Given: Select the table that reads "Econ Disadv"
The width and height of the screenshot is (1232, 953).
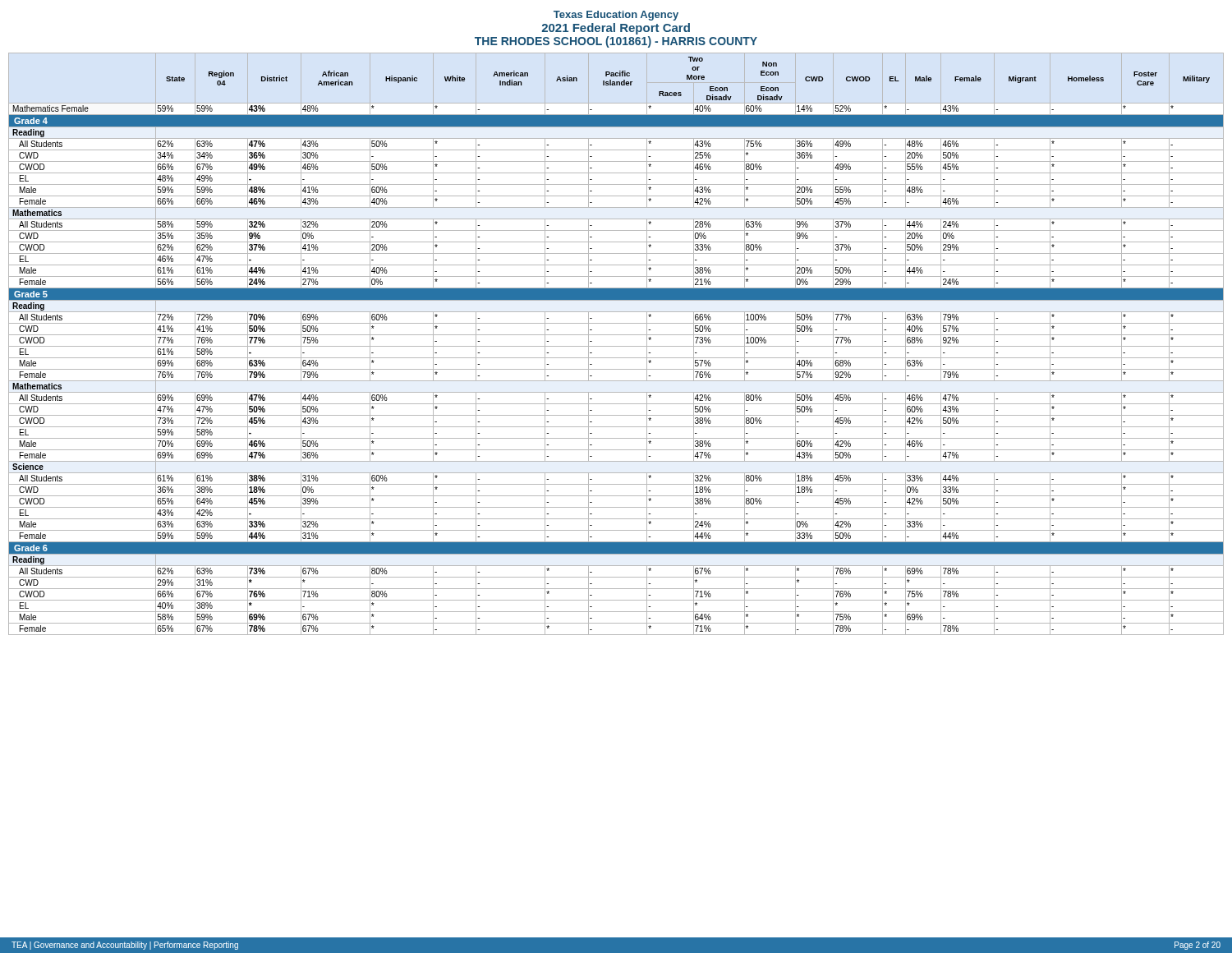Looking at the screenshot, I should (616, 344).
